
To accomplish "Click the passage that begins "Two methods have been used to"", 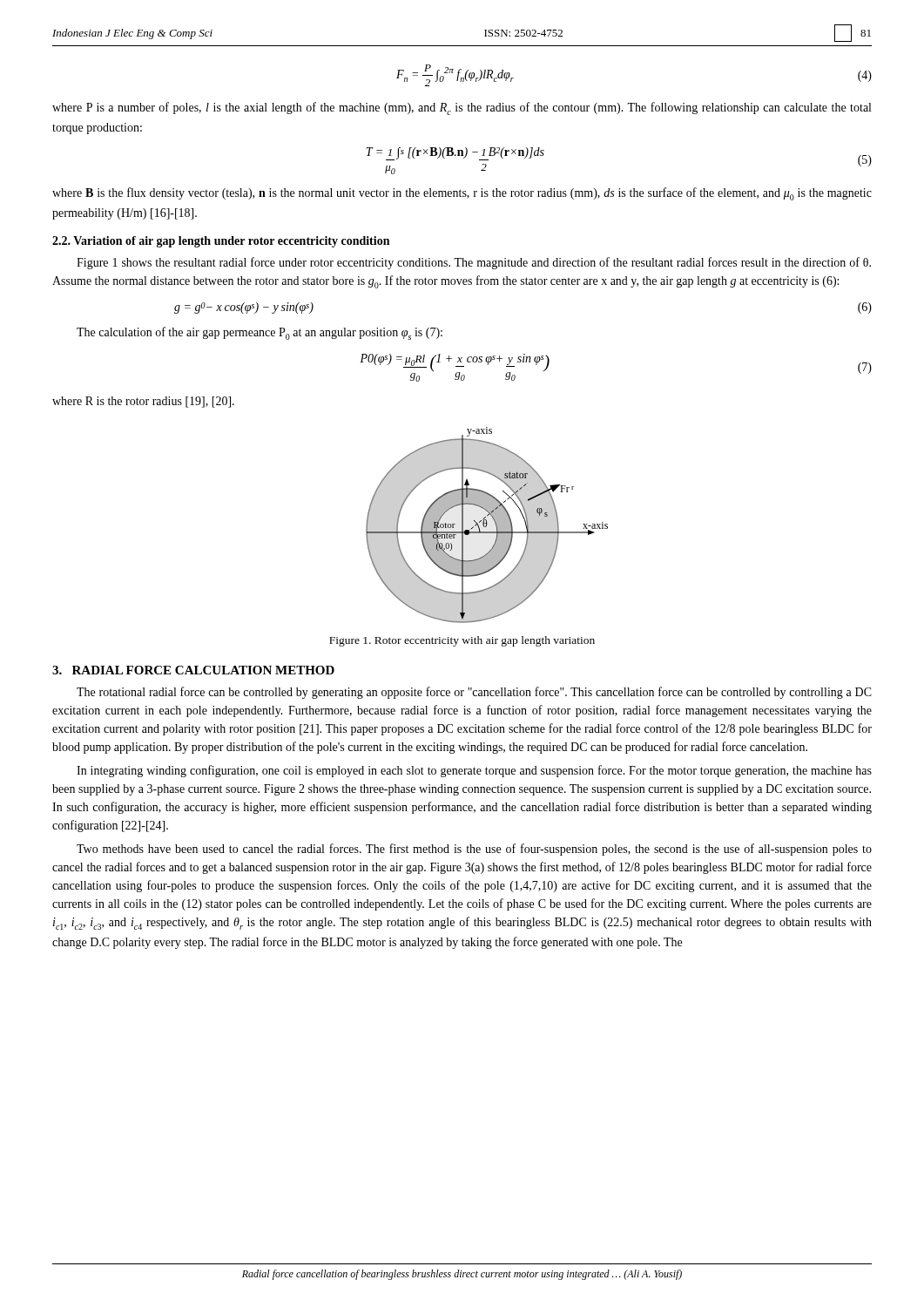I will pyautogui.click(x=462, y=896).
